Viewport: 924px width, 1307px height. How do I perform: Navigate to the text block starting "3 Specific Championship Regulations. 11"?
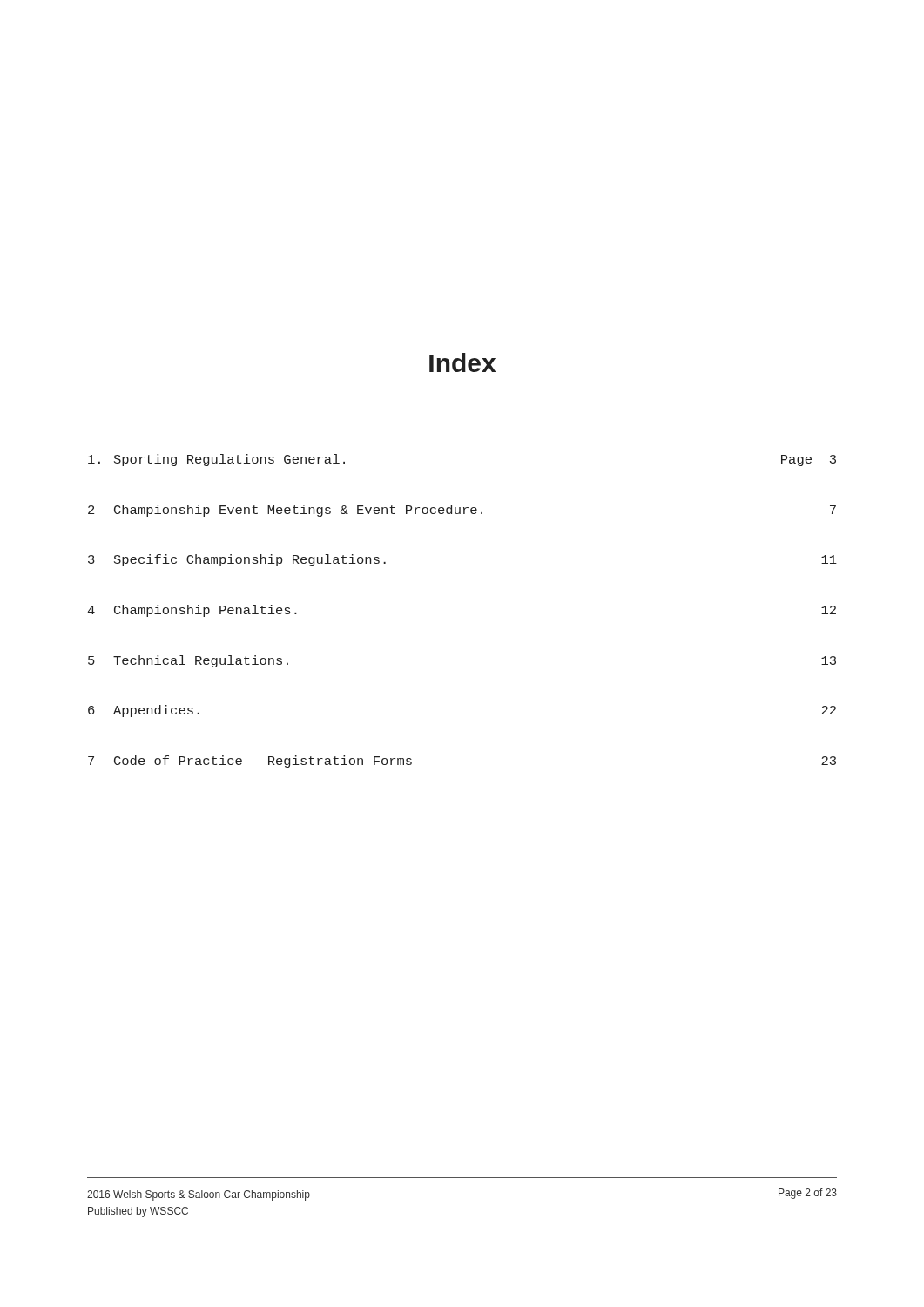[x=245, y=560]
